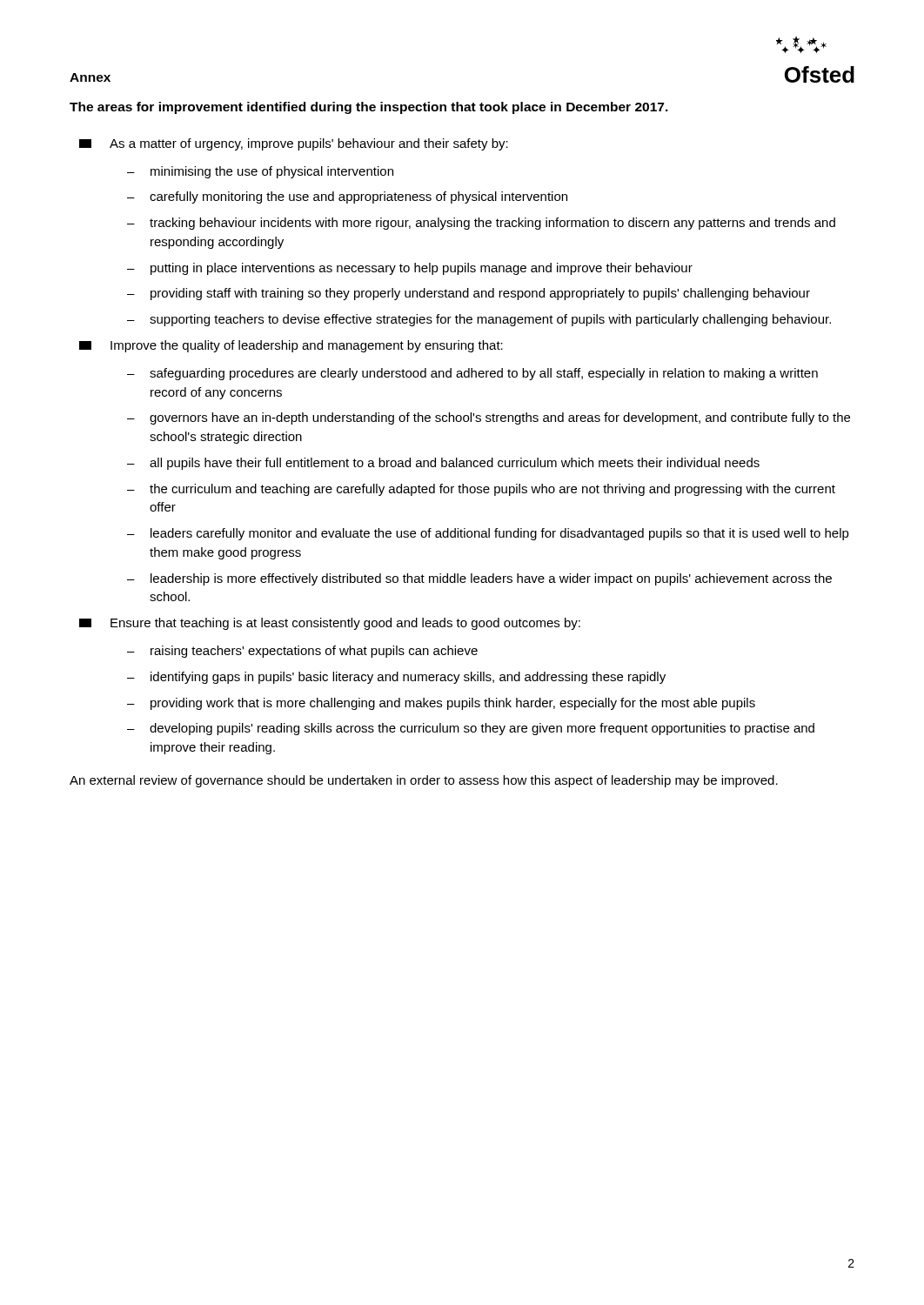
Task: Click on the text block starting "– carefully monitoring the"
Action: (491, 197)
